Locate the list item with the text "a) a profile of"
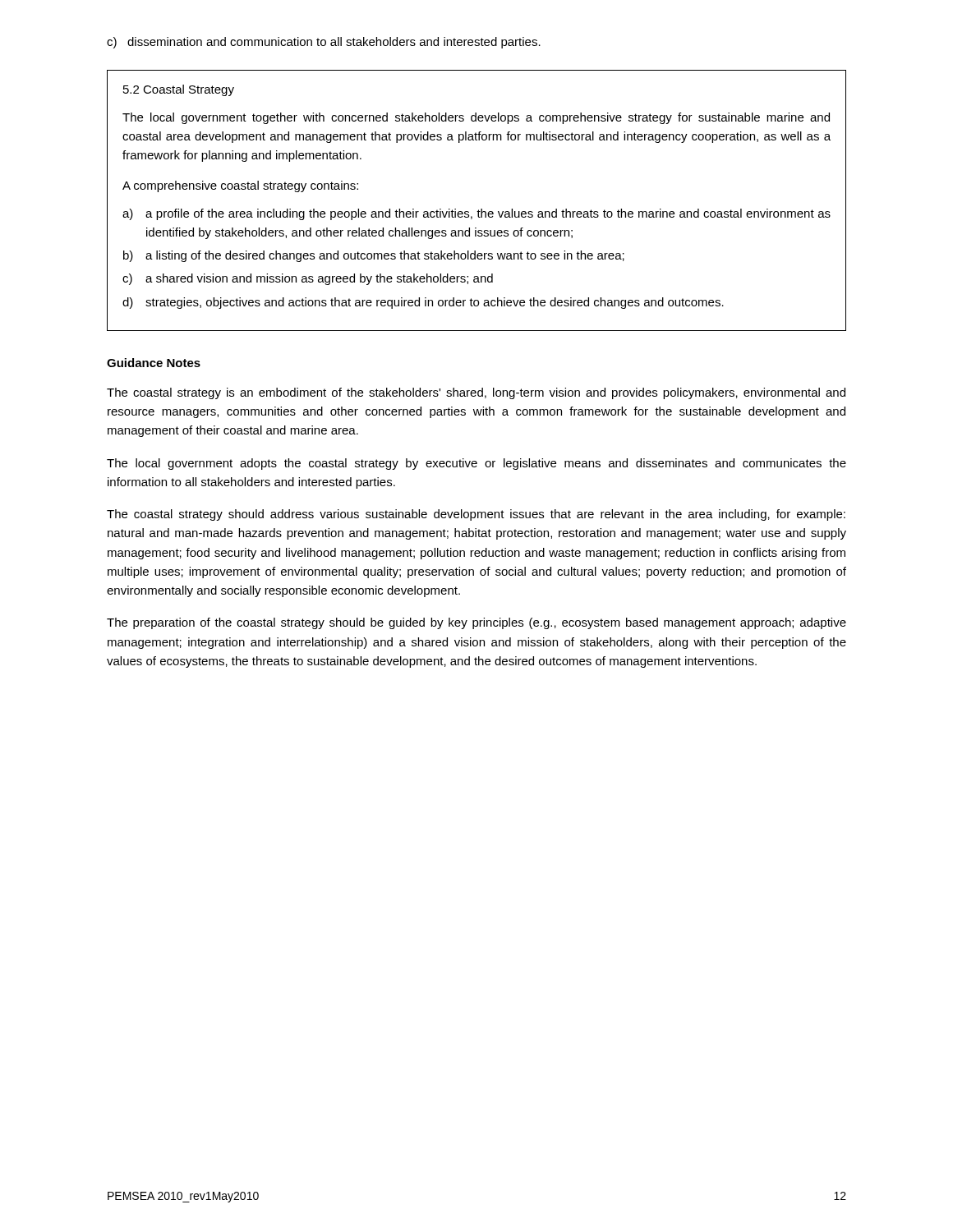This screenshot has height=1232, width=953. [x=476, y=222]
